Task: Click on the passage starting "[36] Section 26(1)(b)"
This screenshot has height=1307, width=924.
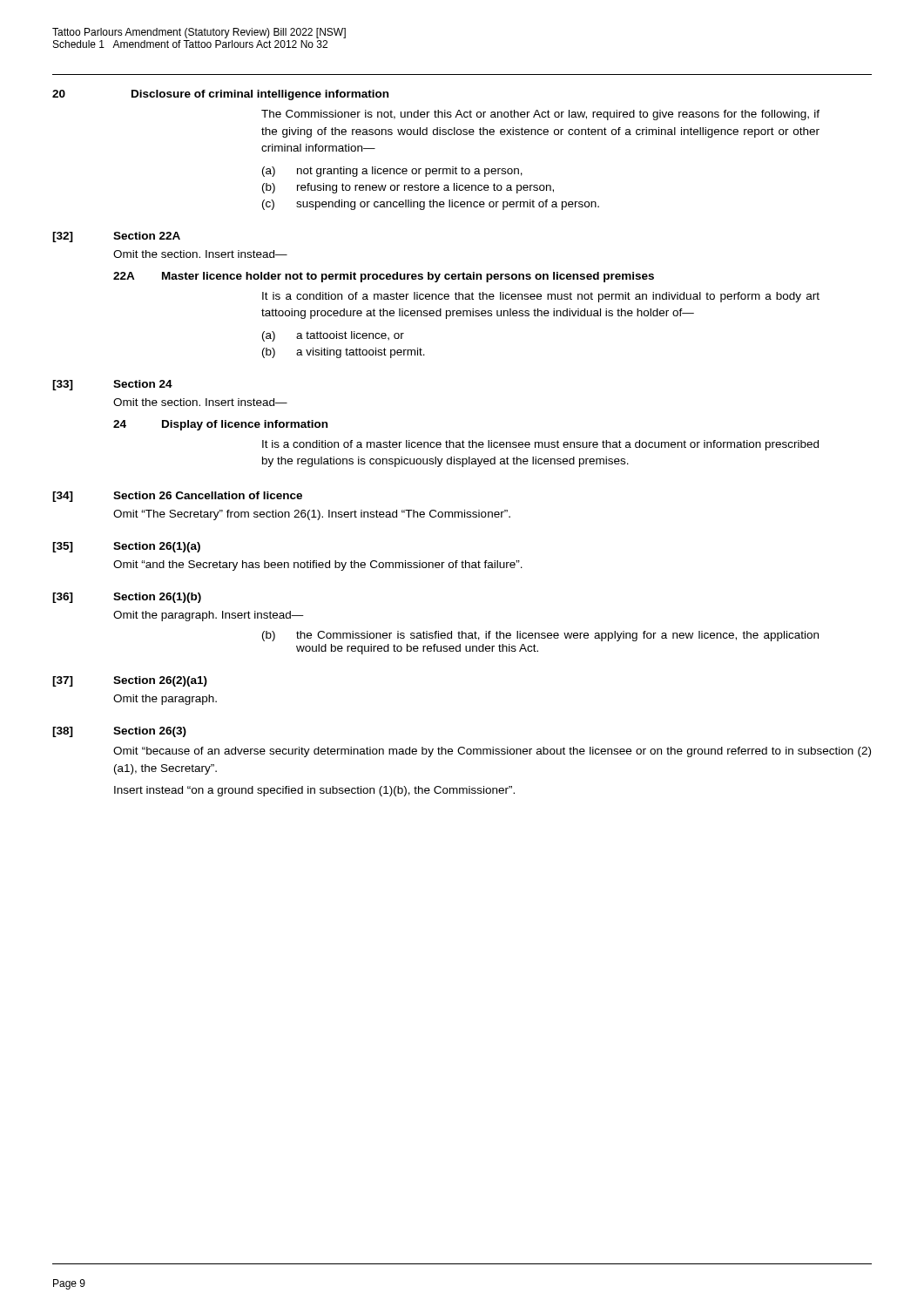Action: (127, 596)
